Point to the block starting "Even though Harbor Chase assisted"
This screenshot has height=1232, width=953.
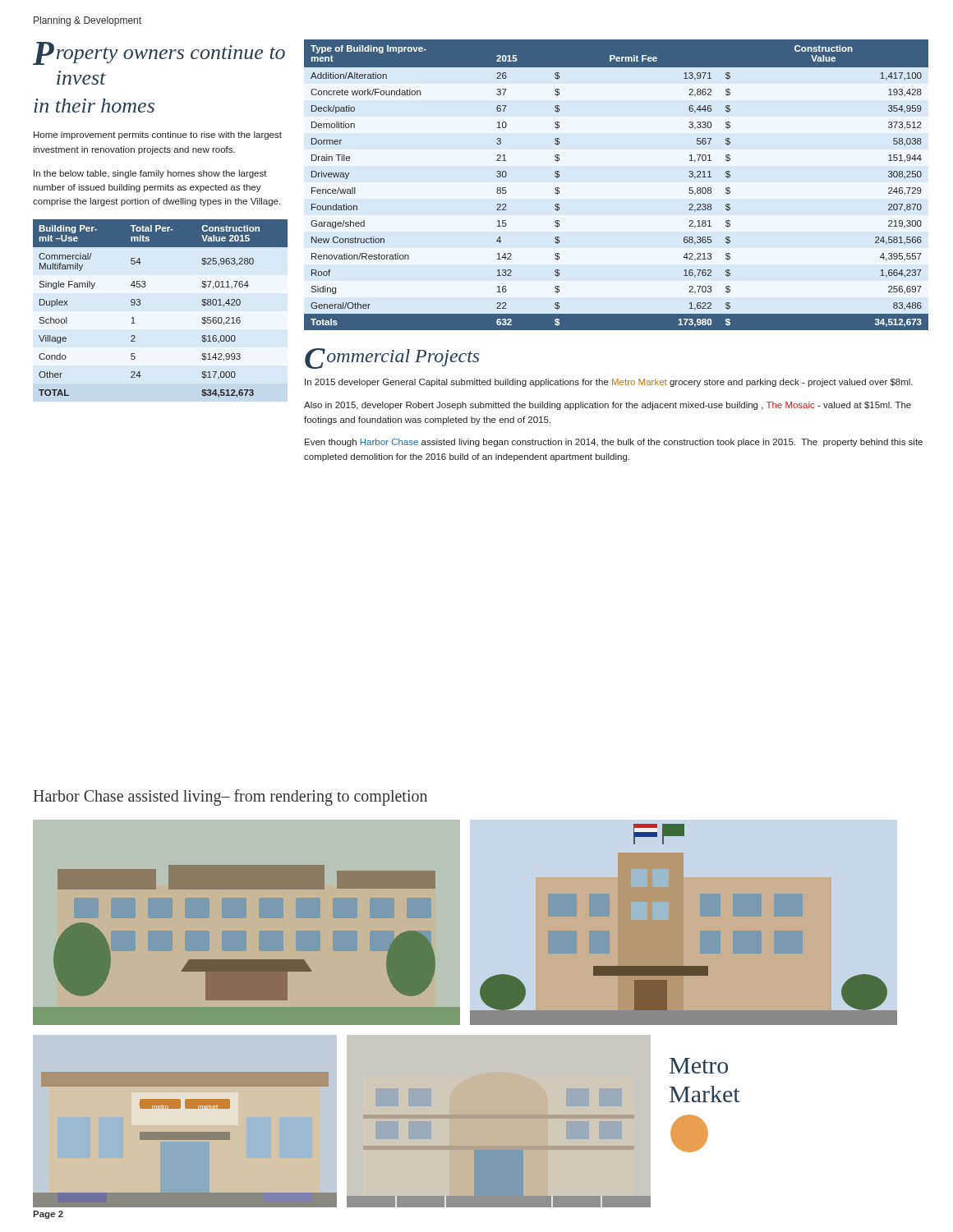tap(613, 450)
